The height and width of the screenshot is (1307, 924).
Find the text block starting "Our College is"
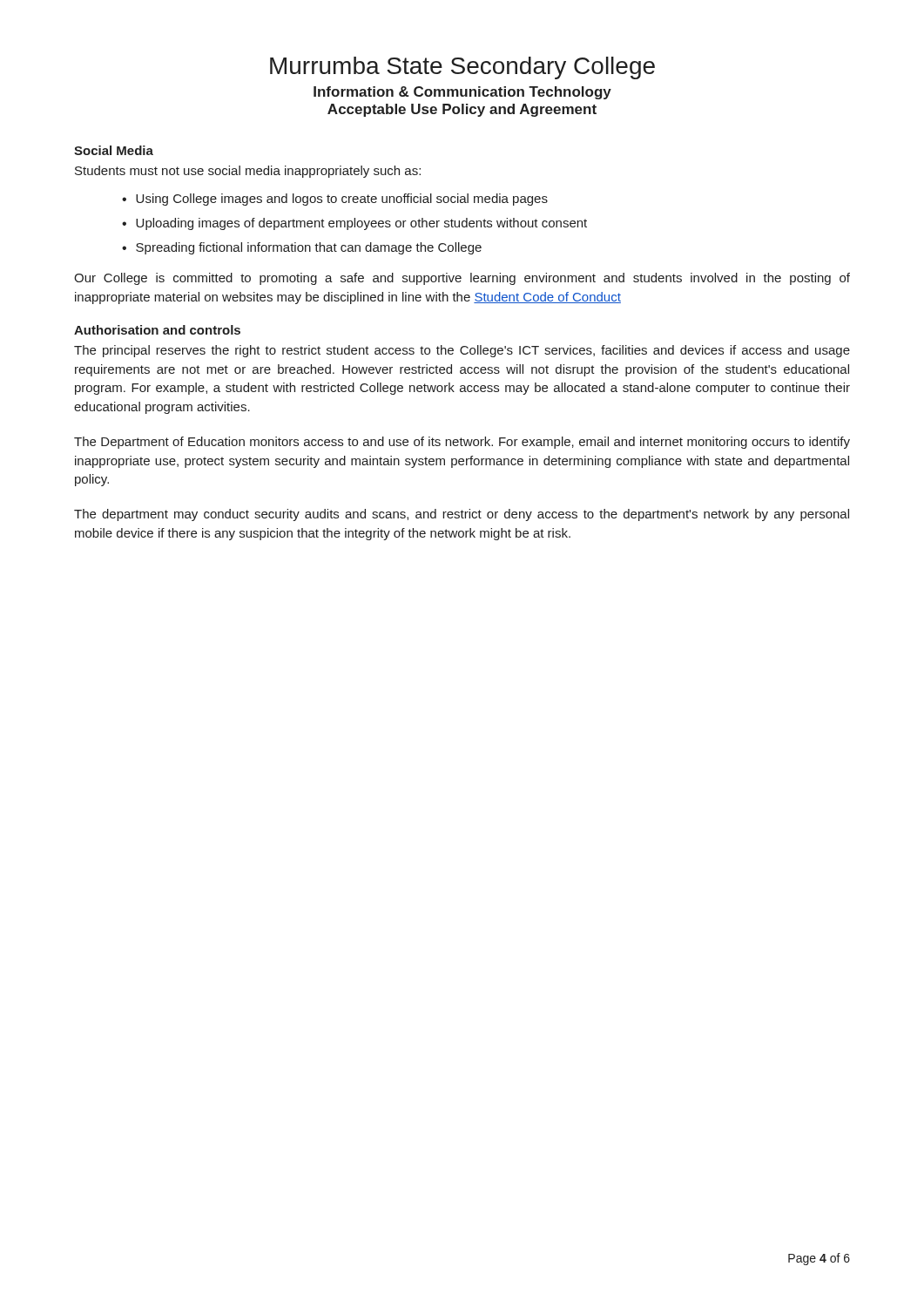click(462, 287)
